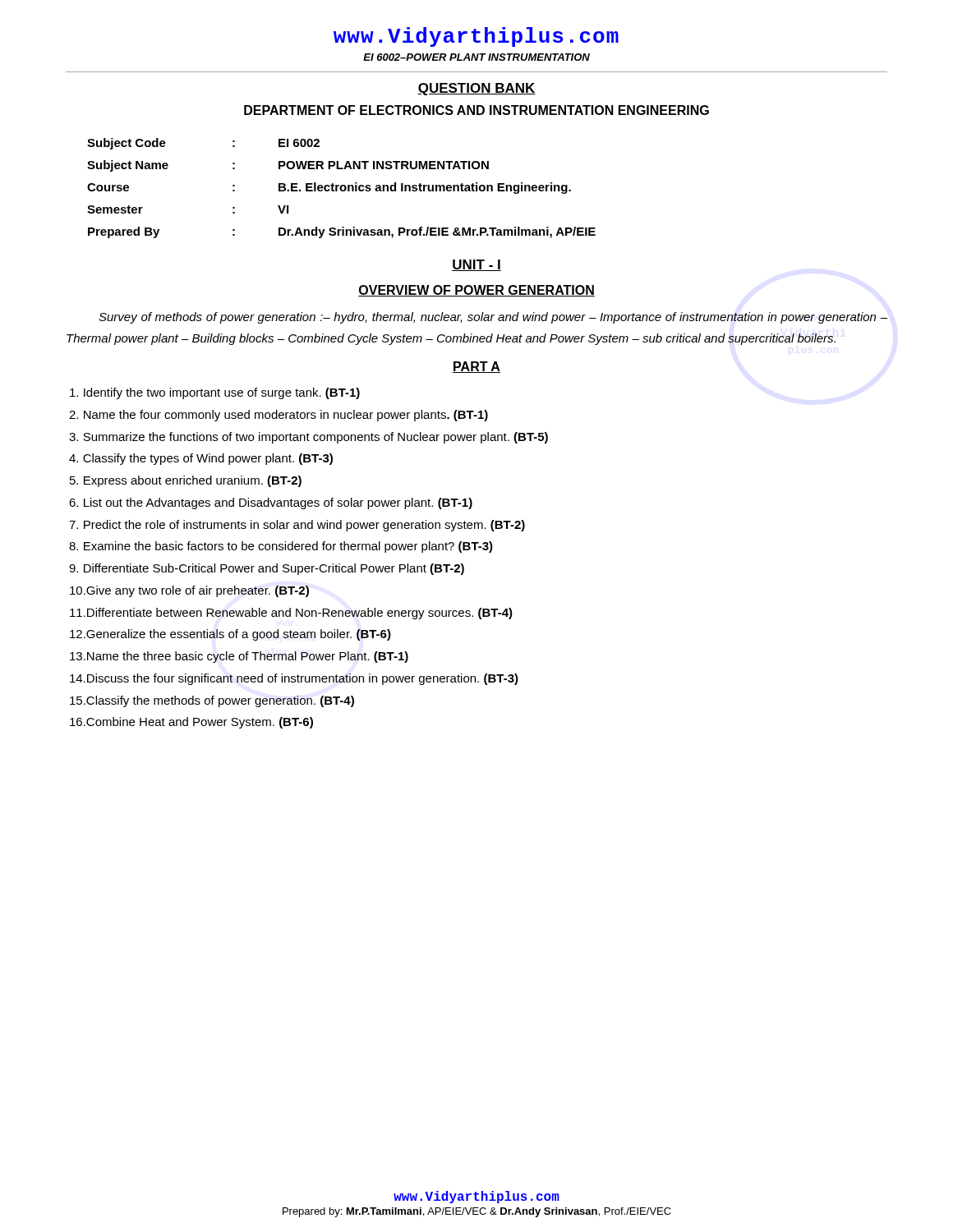Locate the list item that says "13.Name the three basic cycle of"

coord(239,656)
